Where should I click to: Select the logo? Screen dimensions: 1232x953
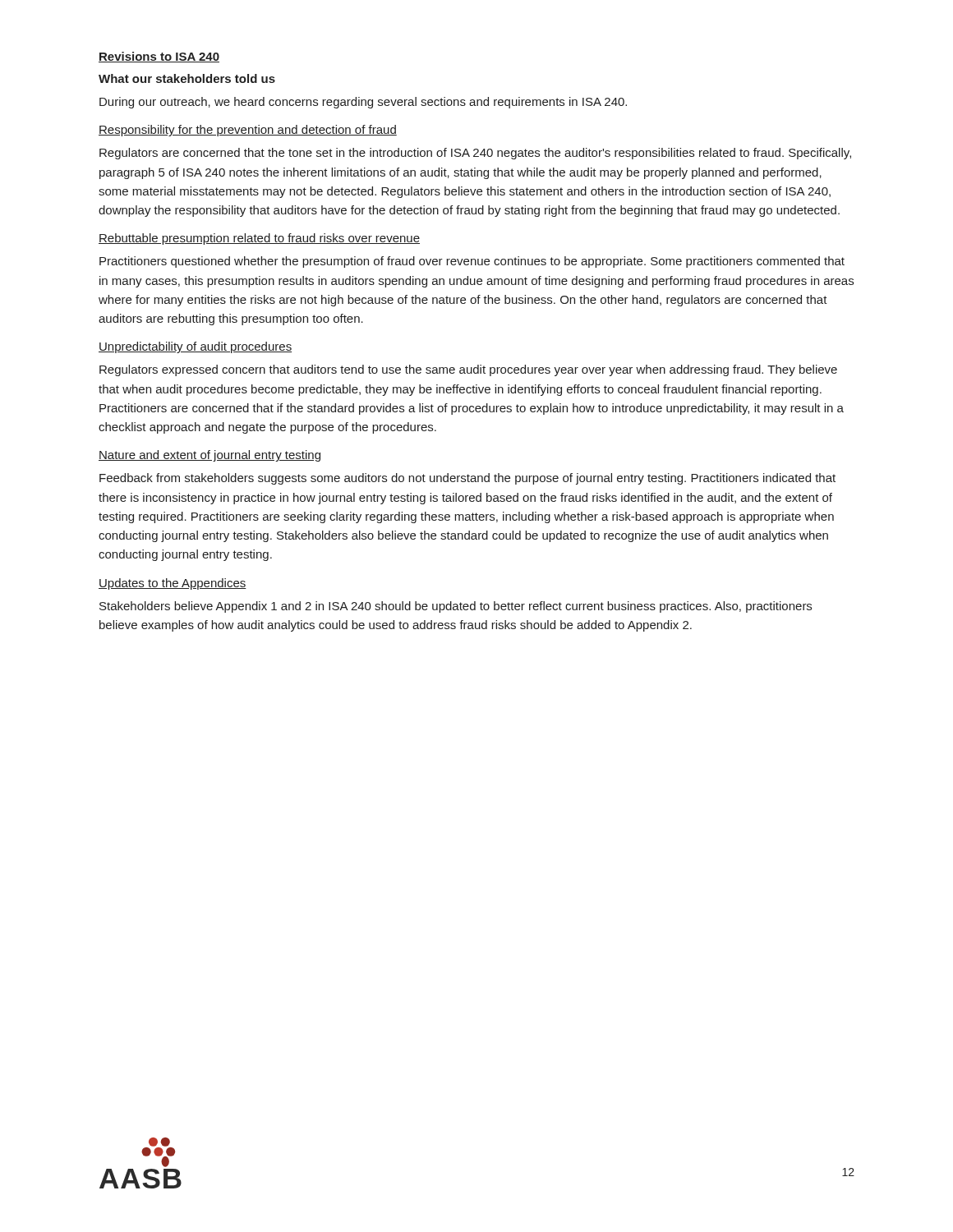pyautogui.click(x=148, y=1164)
